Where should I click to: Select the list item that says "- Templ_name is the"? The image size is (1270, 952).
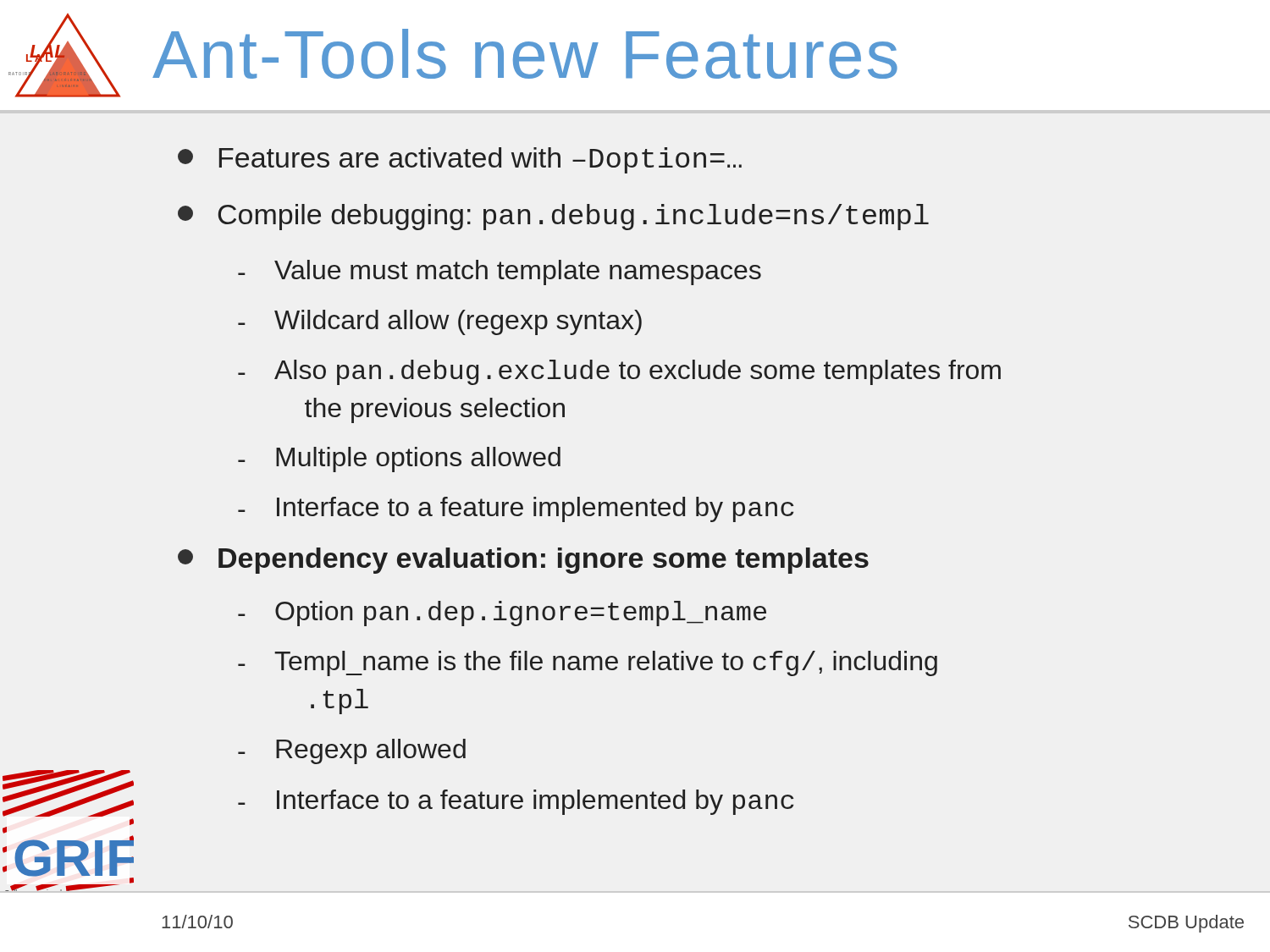coord(720,681)
